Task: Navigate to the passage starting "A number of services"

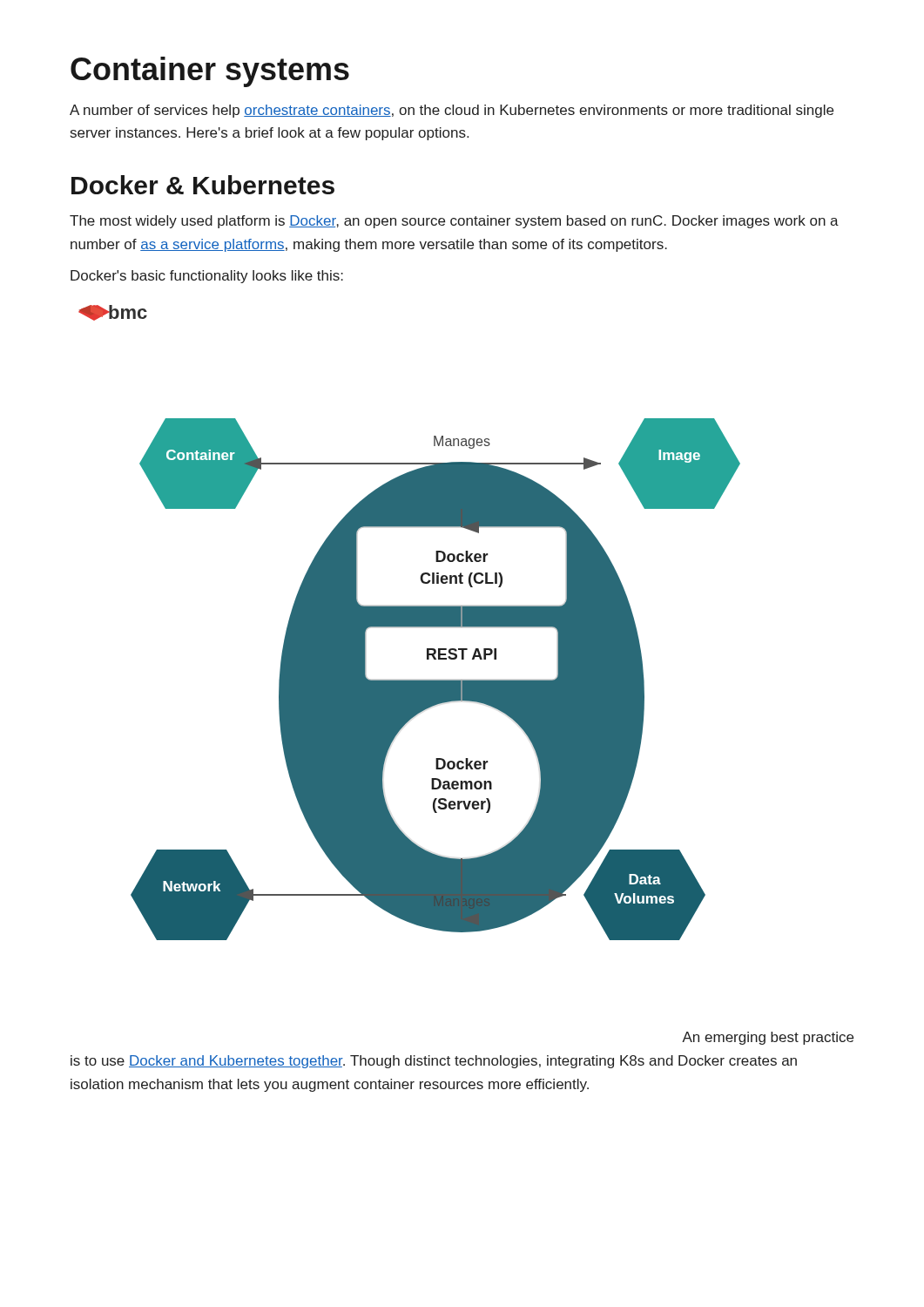Action: click(462, 122)
